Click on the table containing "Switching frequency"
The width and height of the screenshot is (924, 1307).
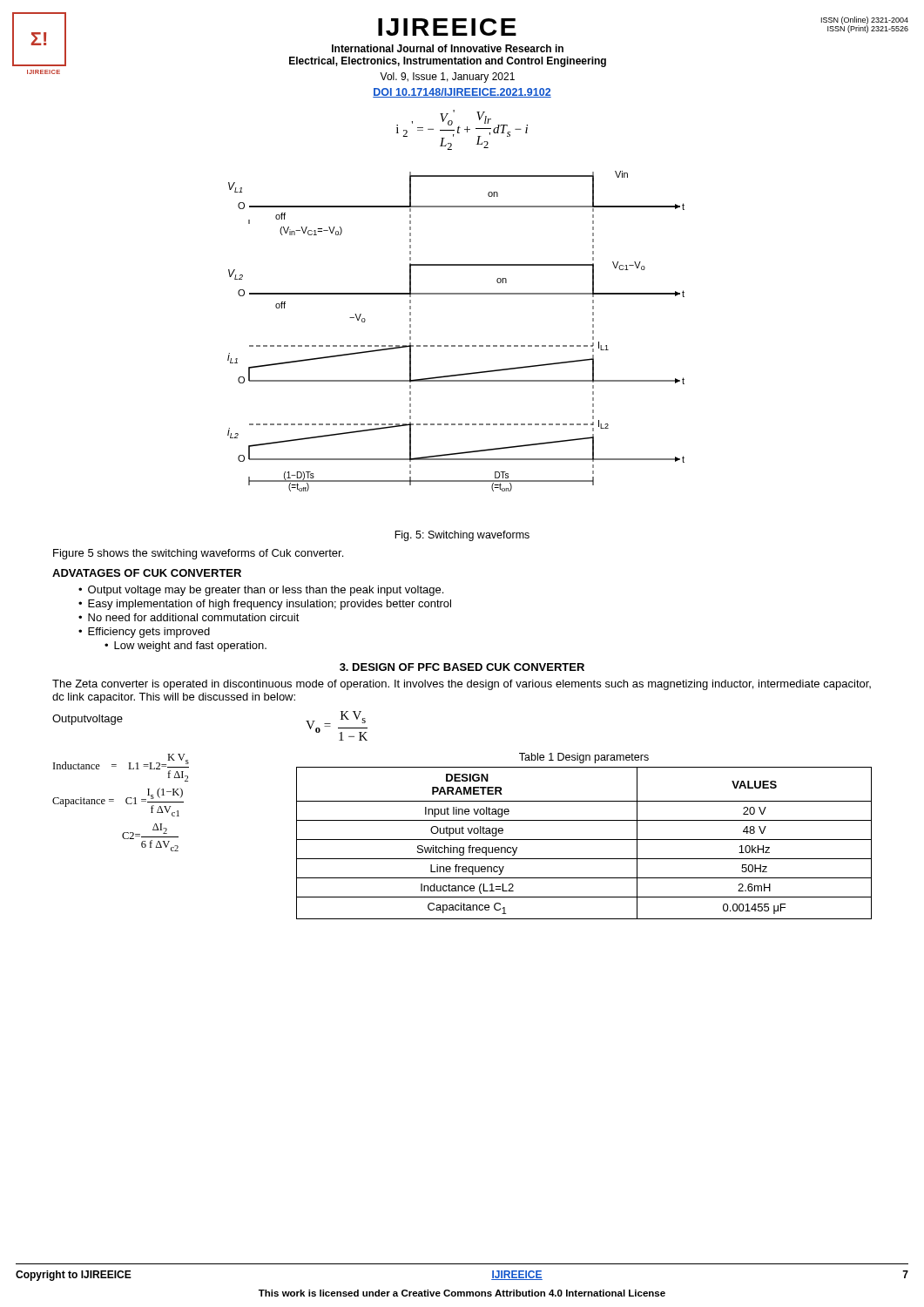click(x=584, y=843)
